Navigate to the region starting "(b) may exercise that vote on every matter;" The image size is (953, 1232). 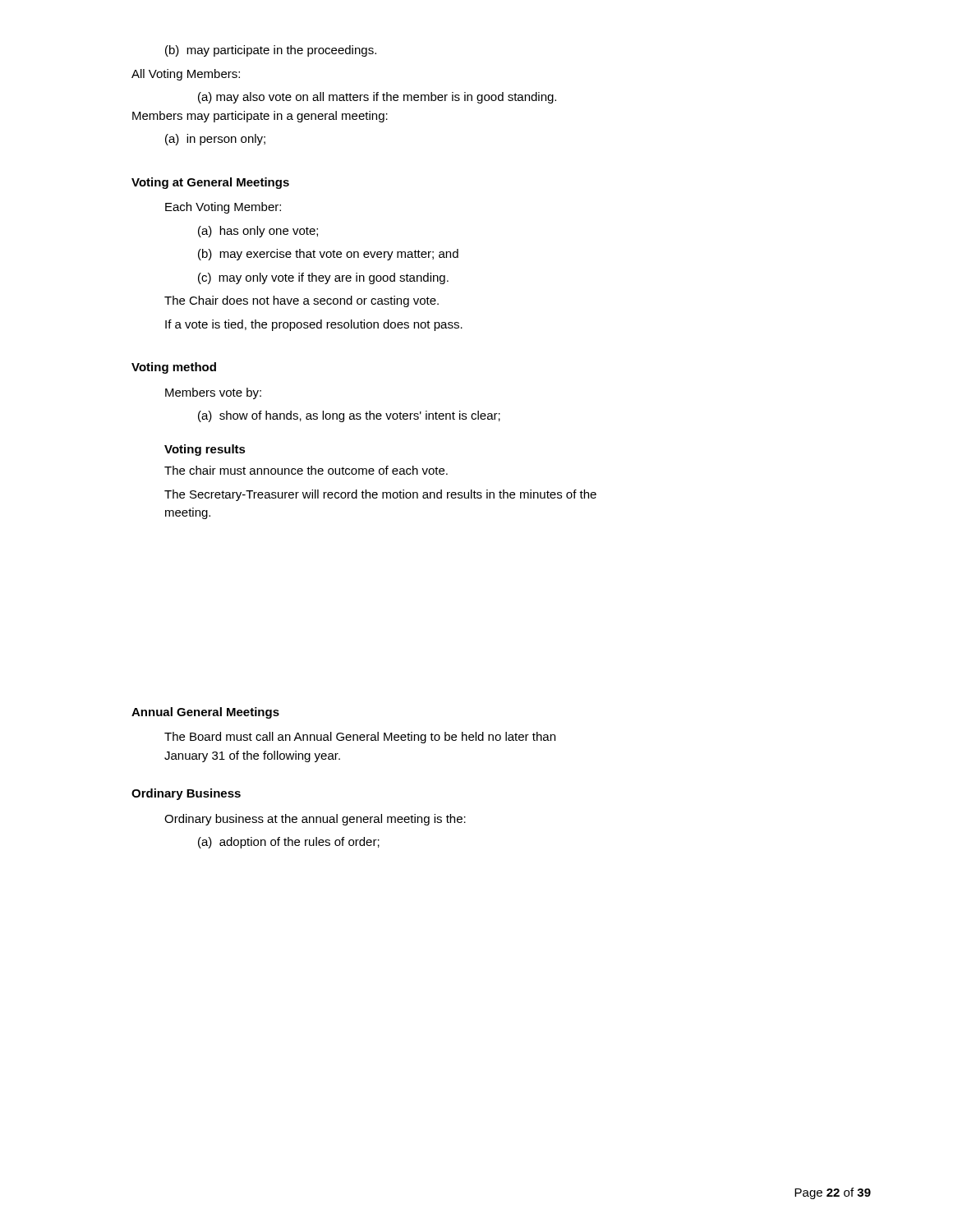328,253
